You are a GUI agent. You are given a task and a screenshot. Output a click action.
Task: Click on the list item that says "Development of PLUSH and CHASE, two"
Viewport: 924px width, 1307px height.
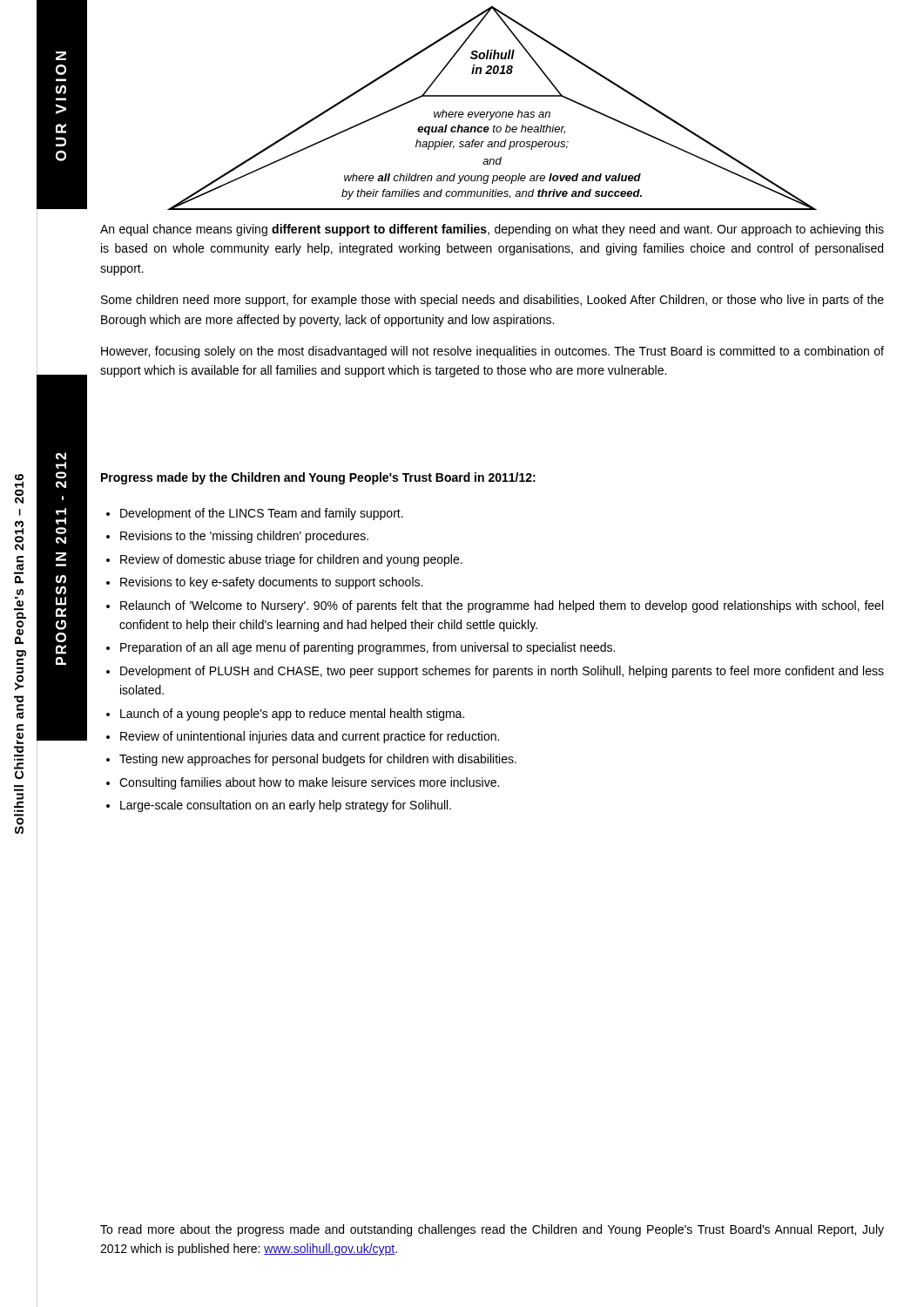[x=502, y=681]
